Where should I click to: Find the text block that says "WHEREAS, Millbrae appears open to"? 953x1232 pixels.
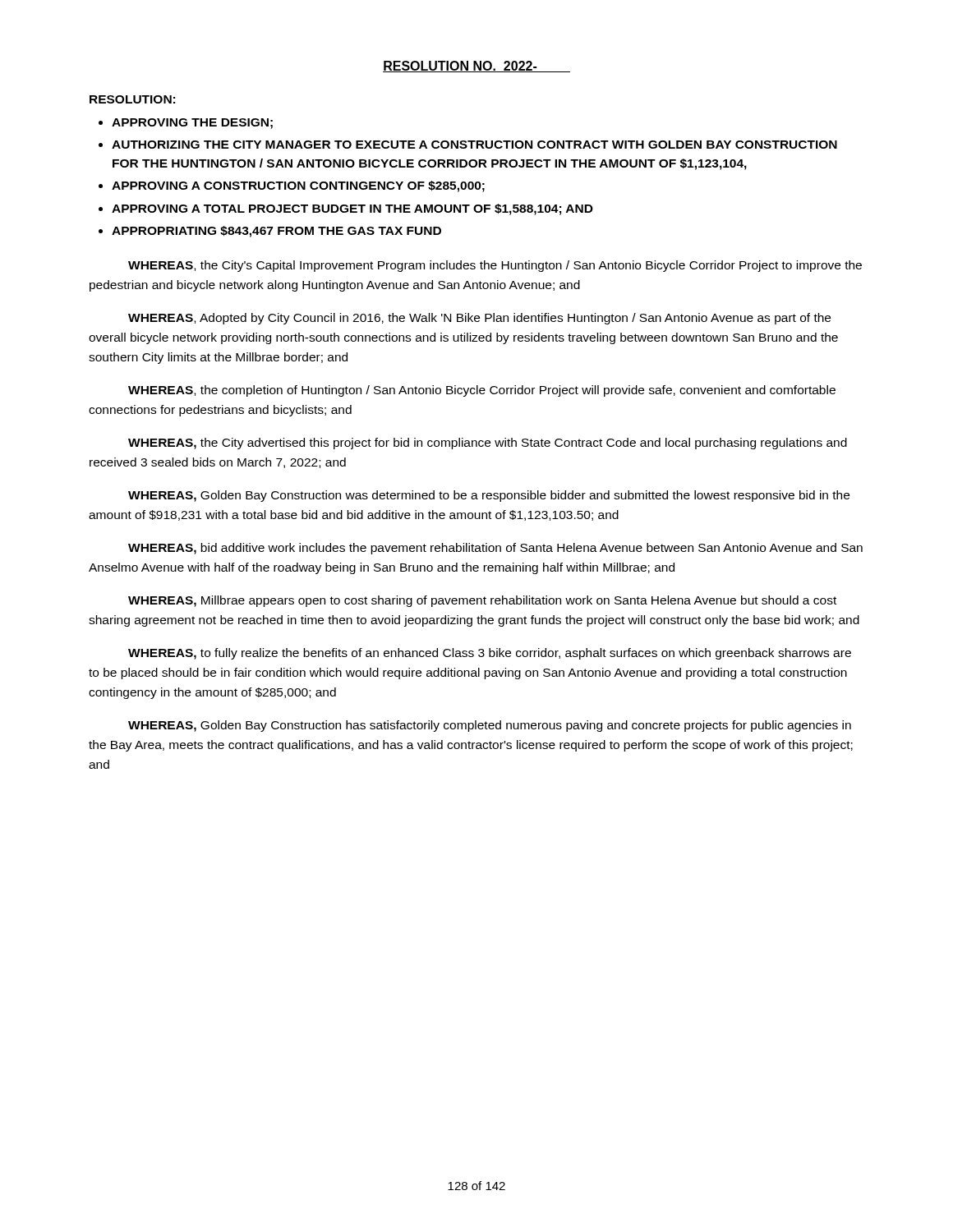coord(474,610)
